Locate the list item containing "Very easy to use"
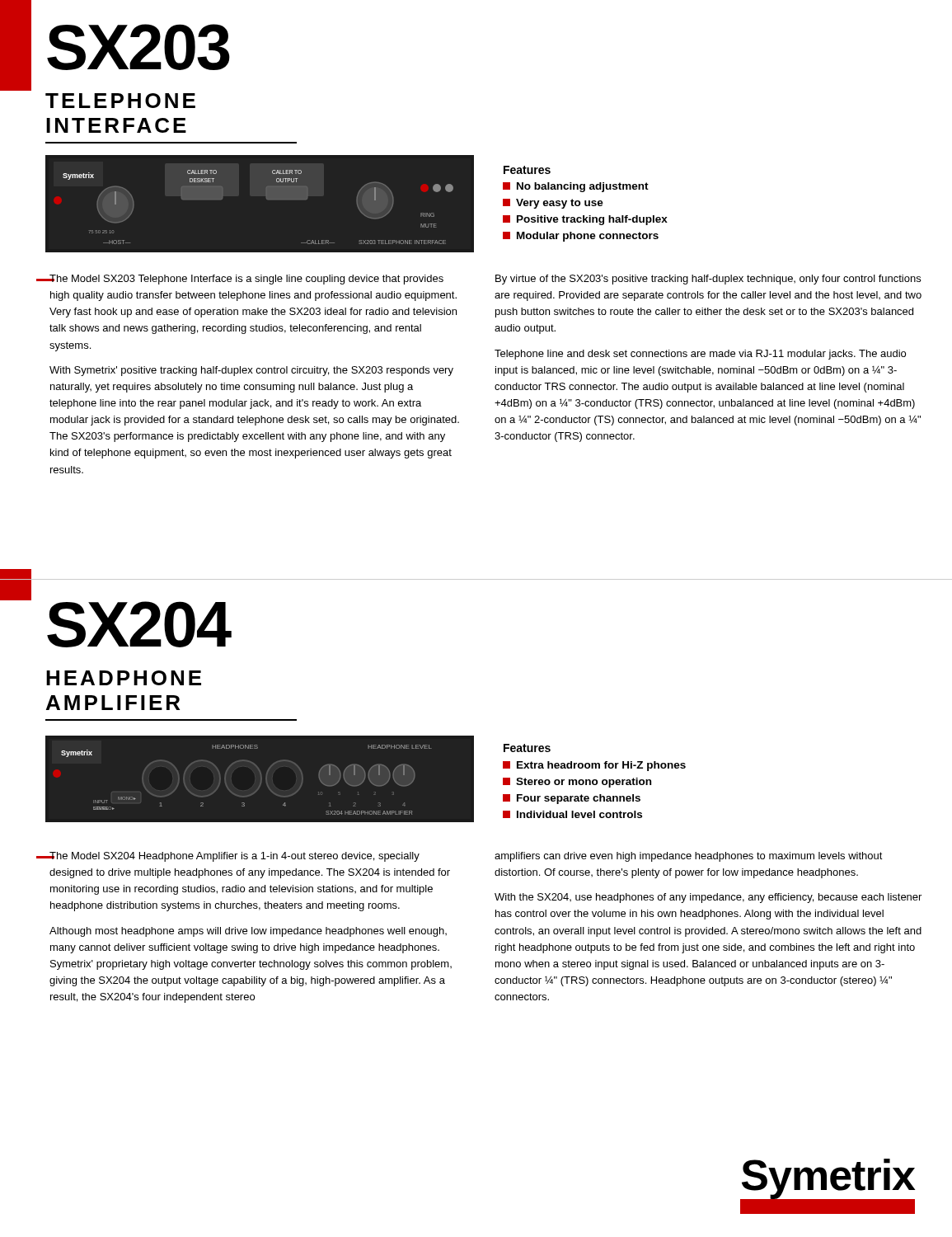Screen dimensions: 1237x952 pyautogui.click(x=553, y=202)
